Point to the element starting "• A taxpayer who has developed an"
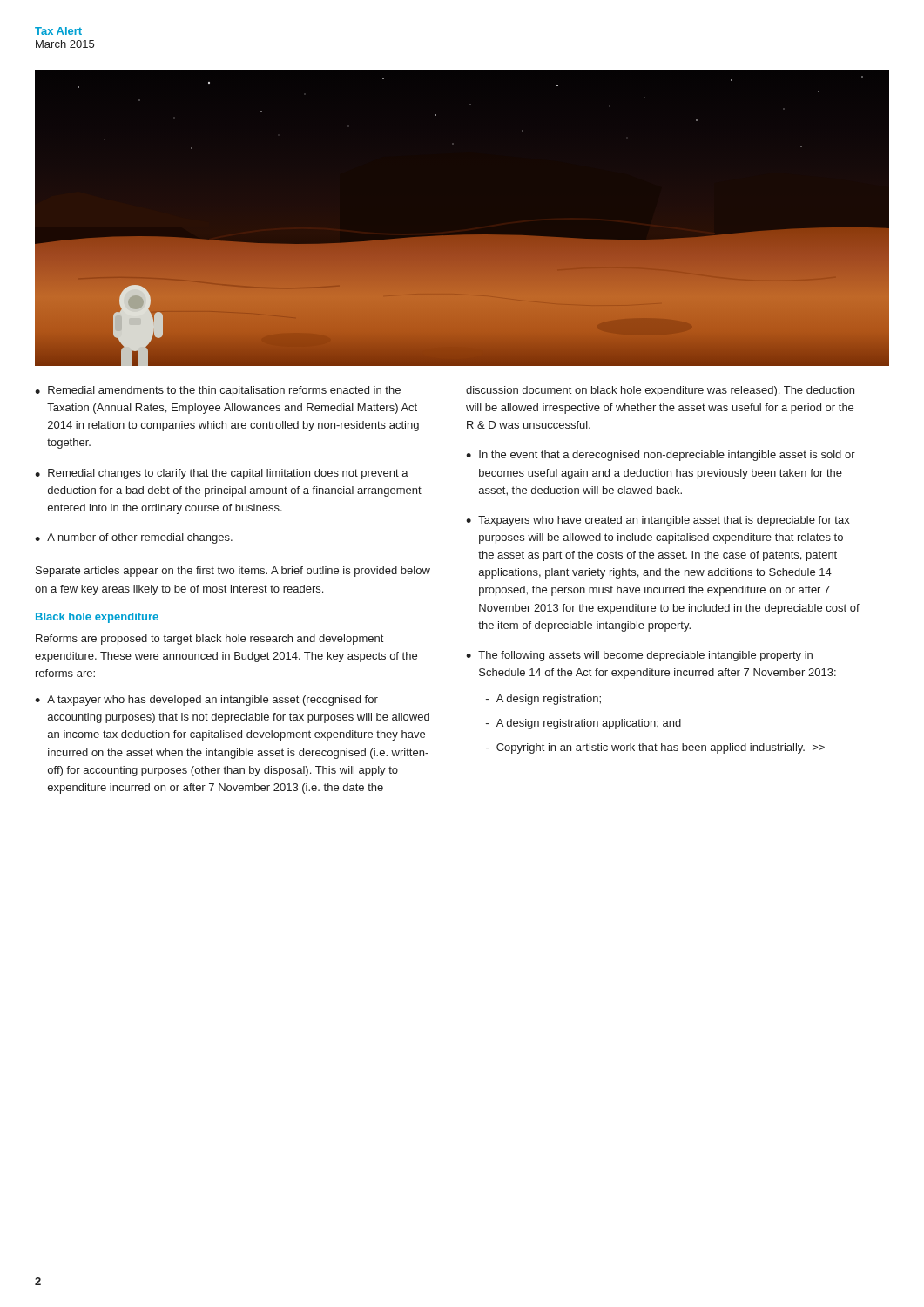924x1307 pixels. (233, 744)
